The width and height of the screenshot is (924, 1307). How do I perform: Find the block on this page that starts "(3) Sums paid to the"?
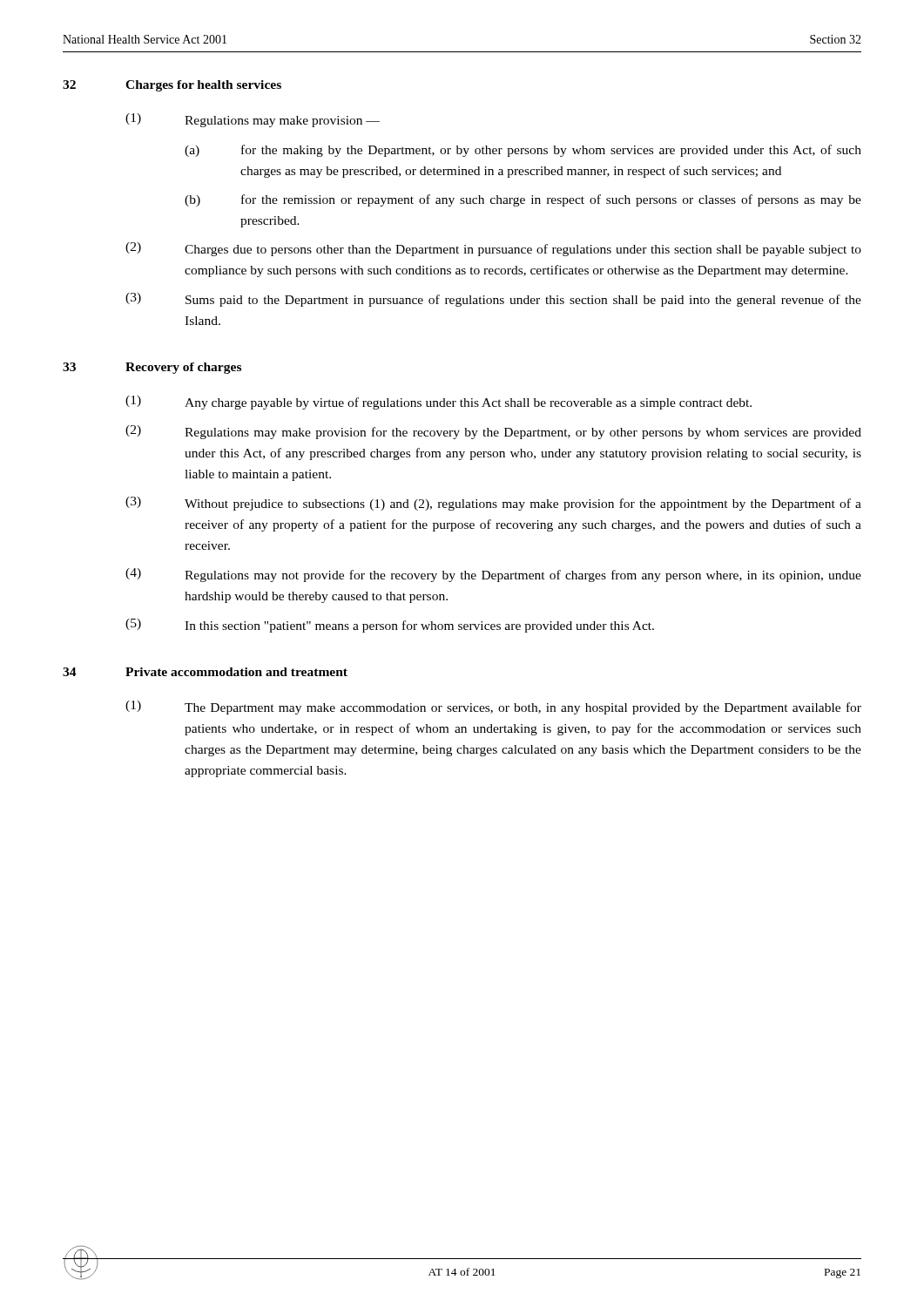(462, 315)
